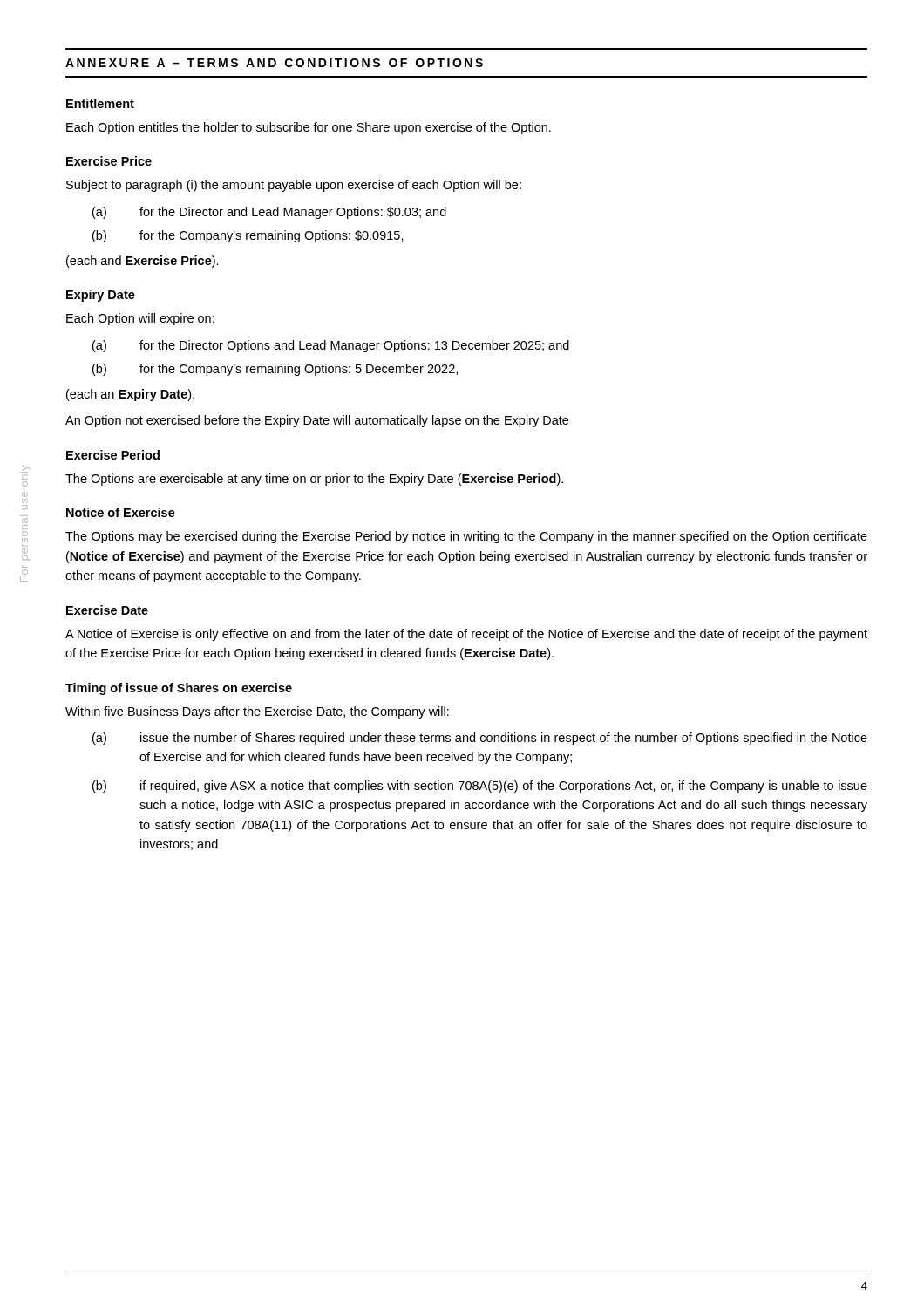This screenshot has height=1308, width=924.
Task: Select the passage starting "The Options may be exercised during"
Action: tap(466, 556)
